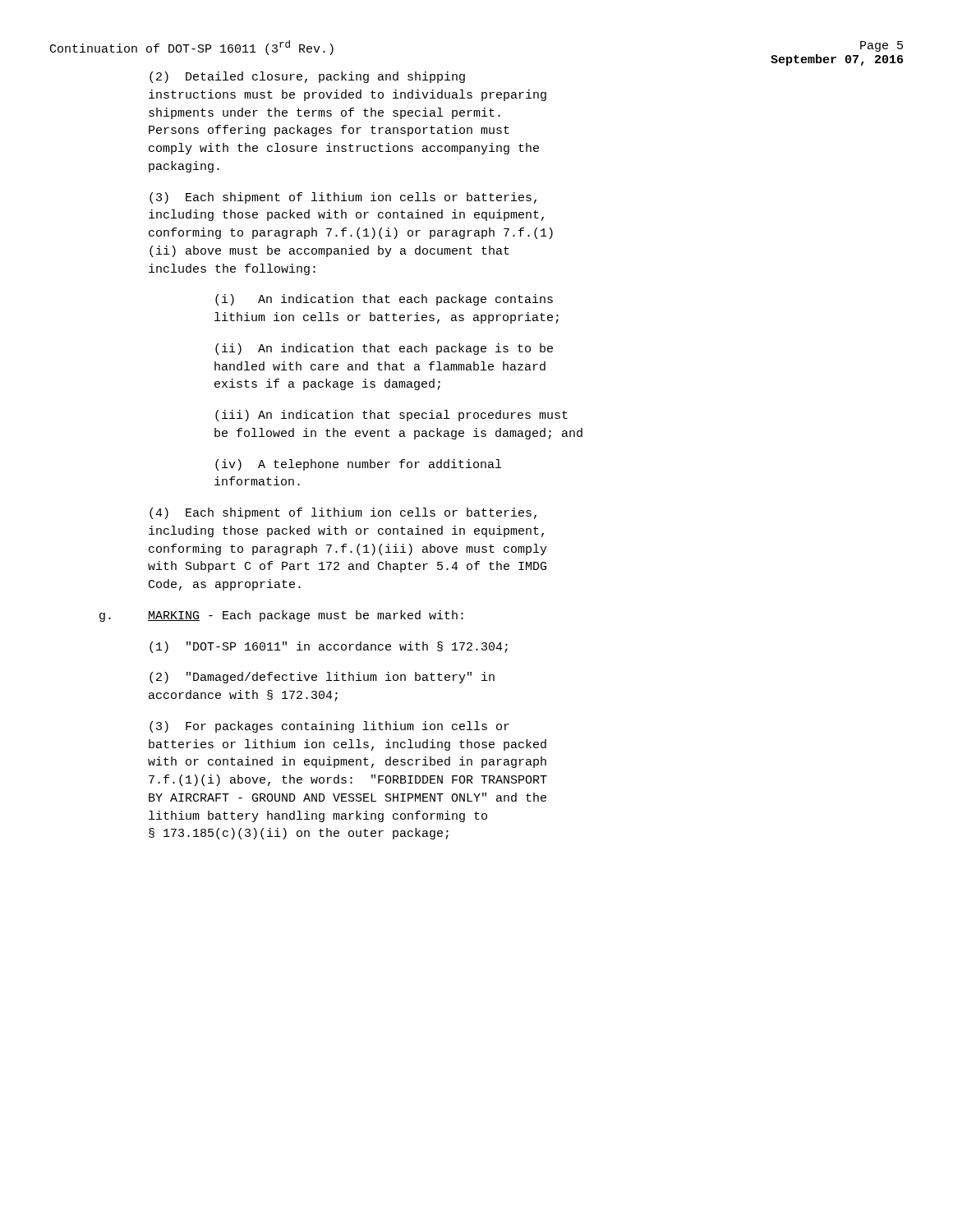Where is the passage that starts "(ii) An indication that"?
The image size is (953, 1232).
384,367
